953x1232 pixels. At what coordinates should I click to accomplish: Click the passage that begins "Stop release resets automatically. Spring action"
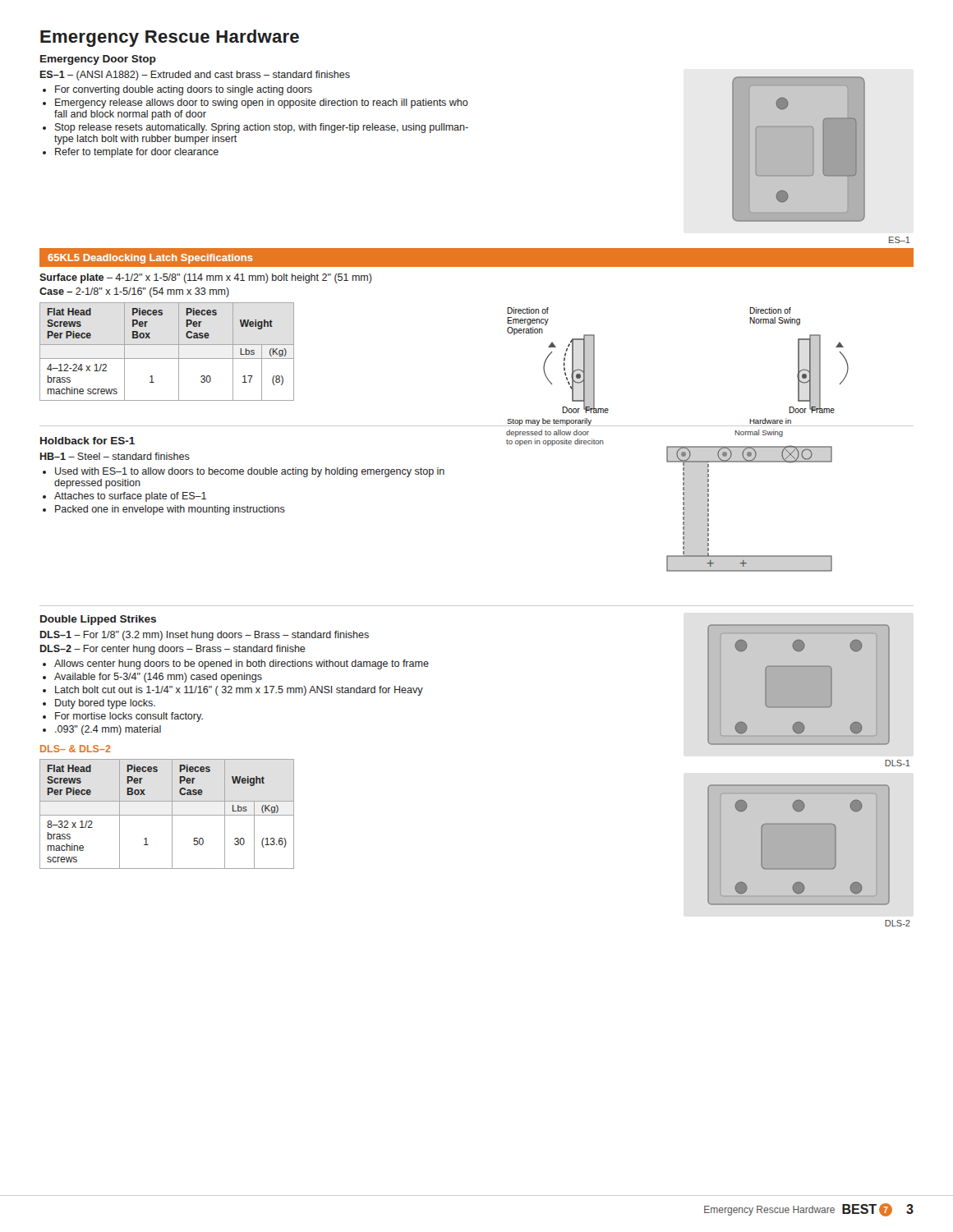click(261, 133)
